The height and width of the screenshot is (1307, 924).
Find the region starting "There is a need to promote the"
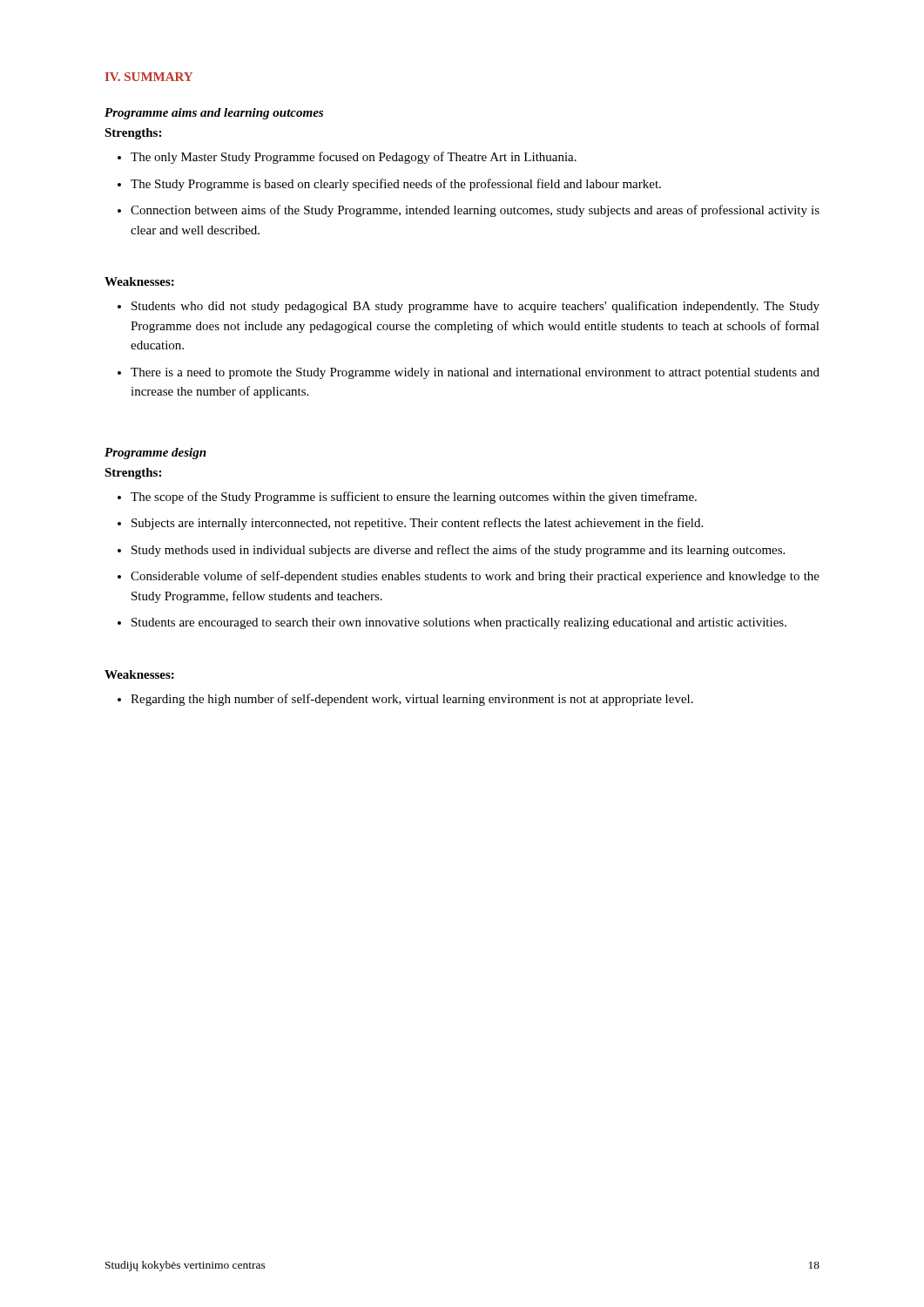click(x=475, y=381)
